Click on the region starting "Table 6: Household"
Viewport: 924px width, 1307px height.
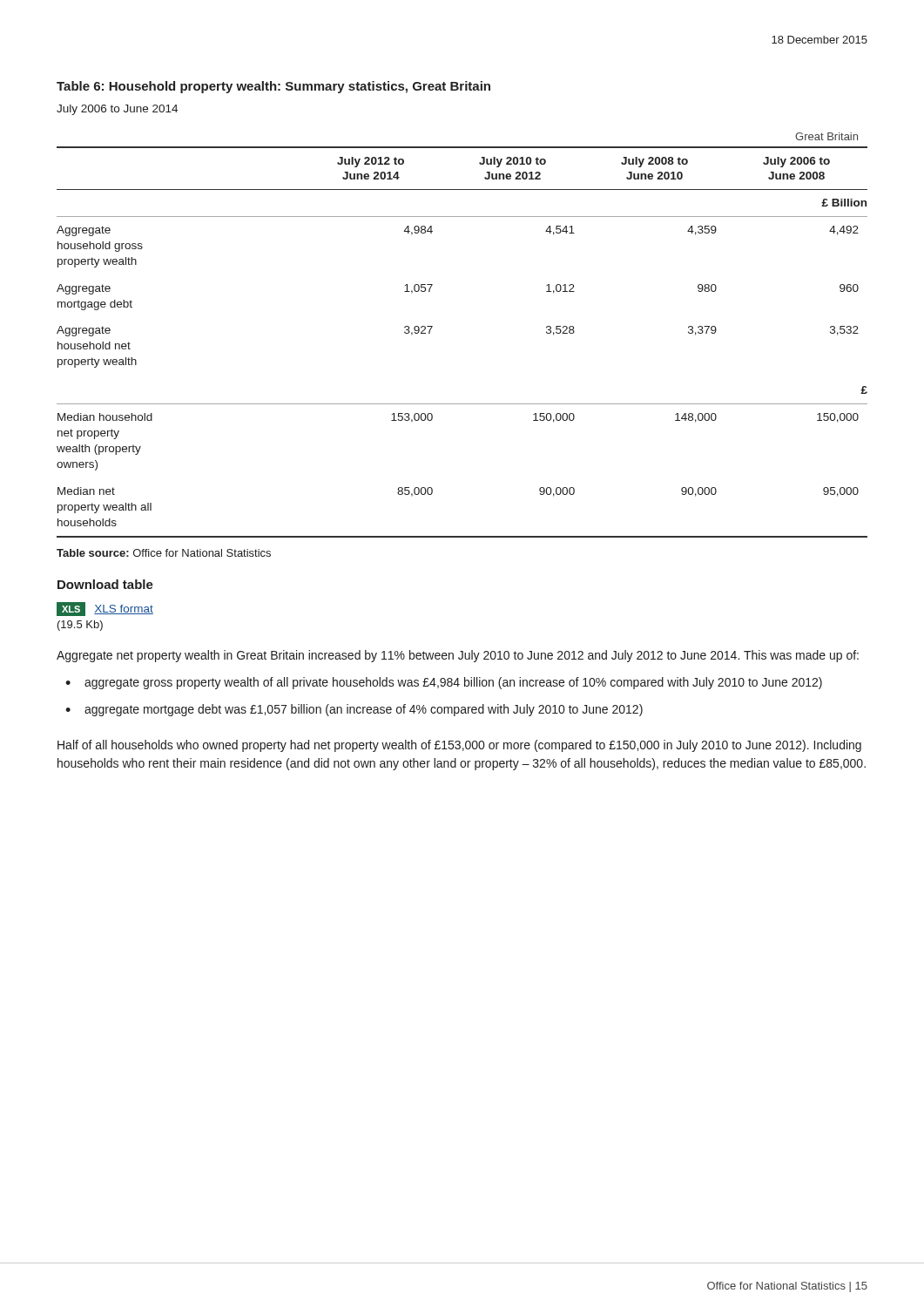(274, 86)
